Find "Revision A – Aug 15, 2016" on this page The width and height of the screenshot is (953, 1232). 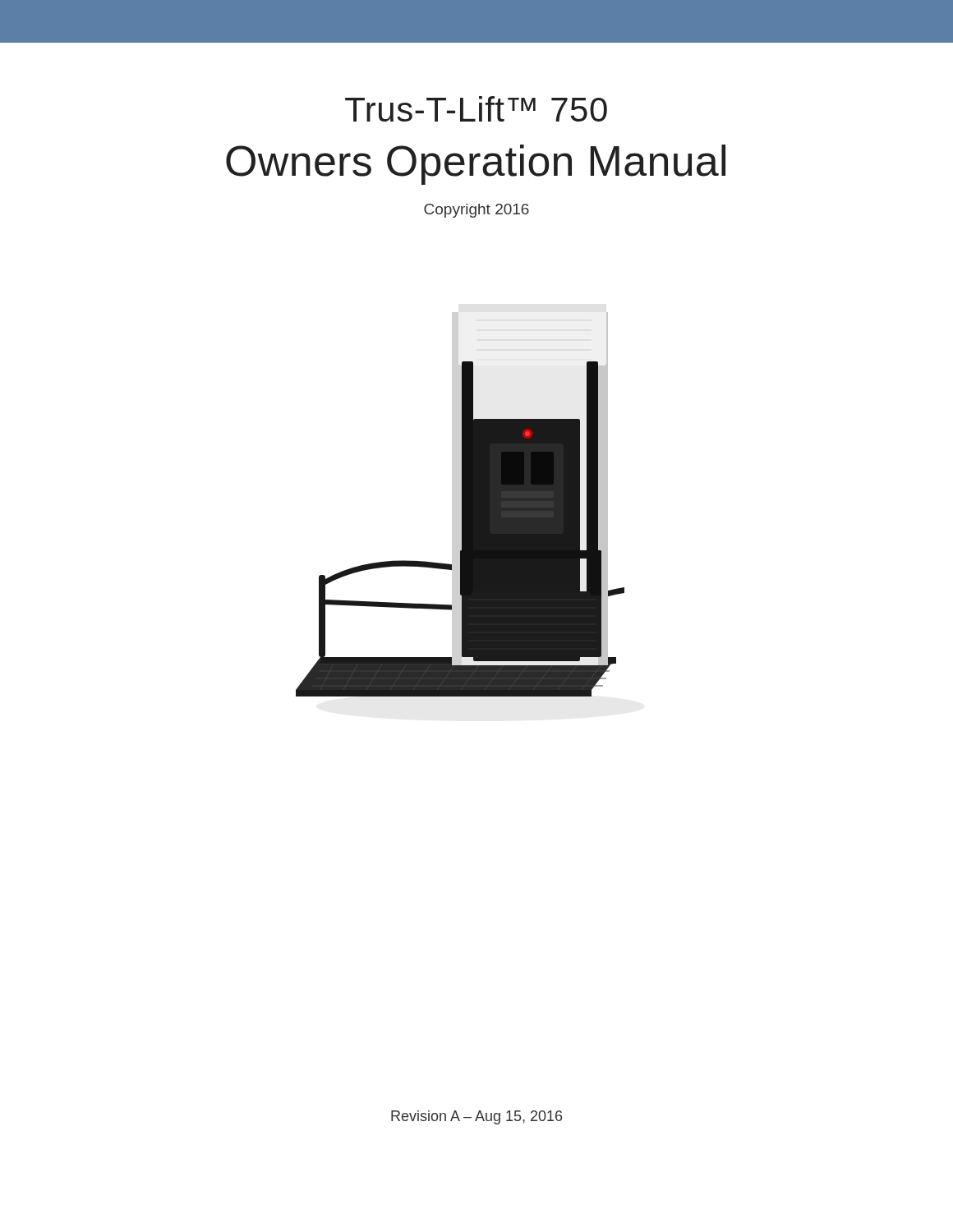(476, 1116)
